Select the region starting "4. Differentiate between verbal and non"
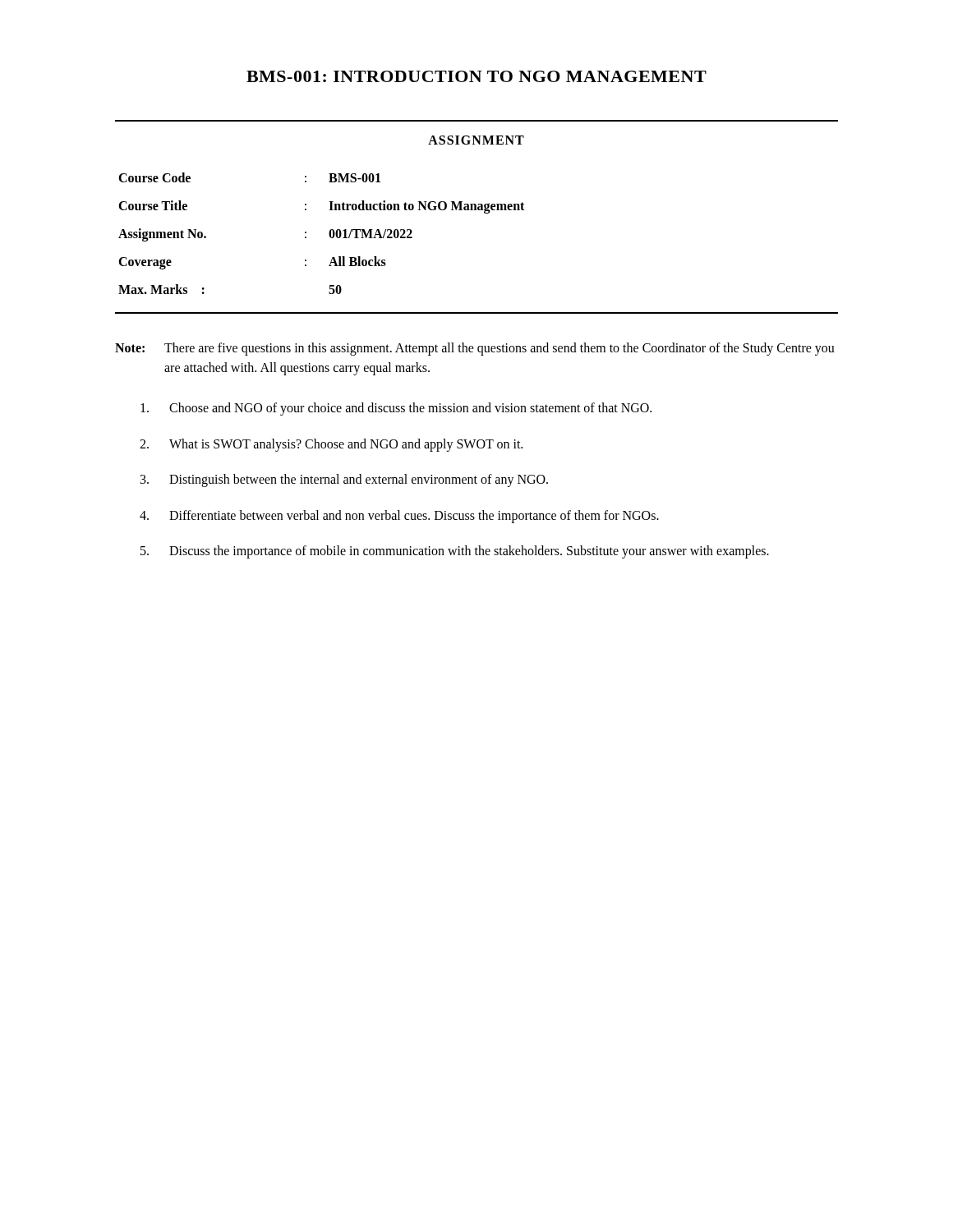953x1232 pixels. [x=489, y=515]
